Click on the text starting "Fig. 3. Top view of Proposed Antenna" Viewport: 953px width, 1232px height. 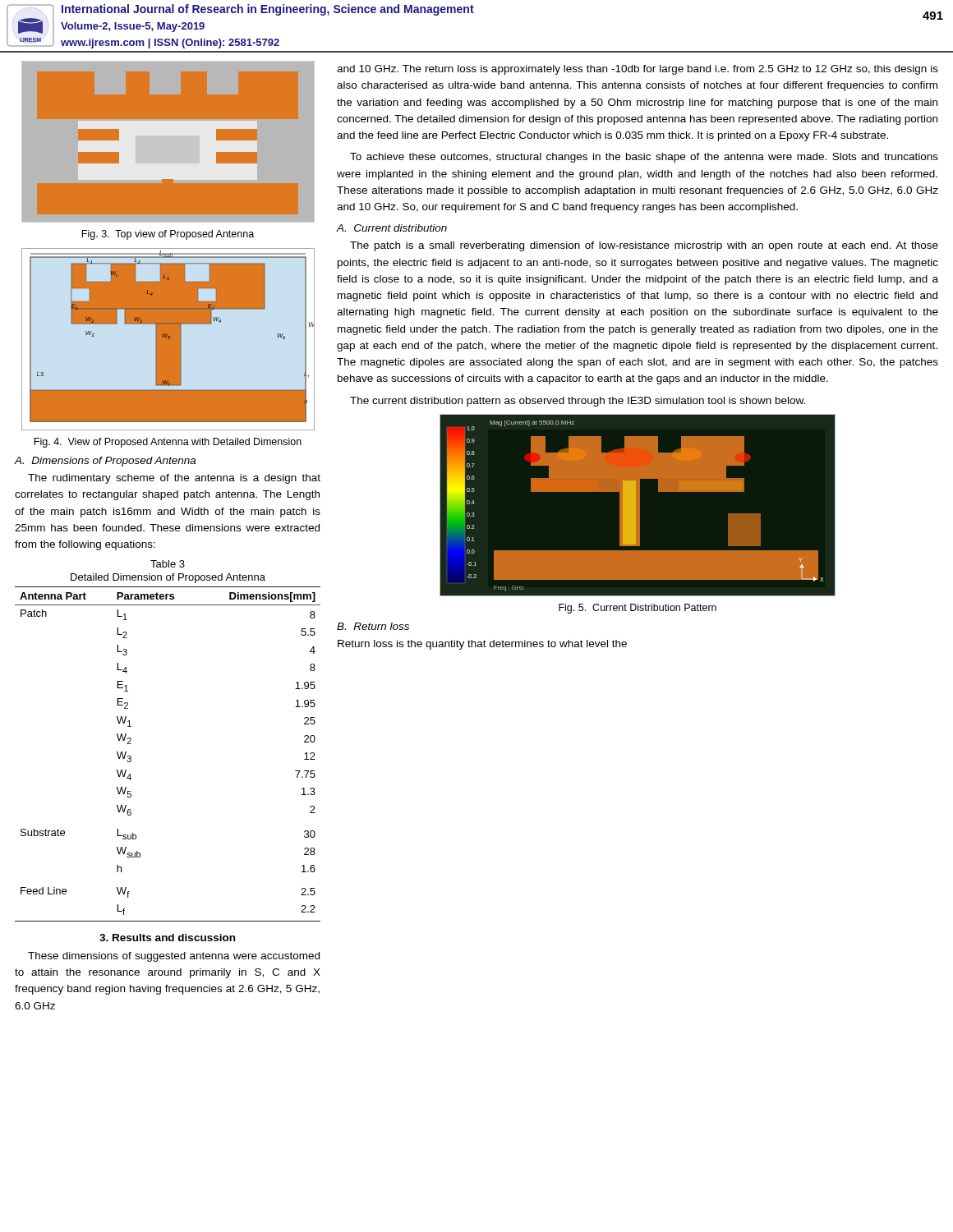(x=168, y=234)
